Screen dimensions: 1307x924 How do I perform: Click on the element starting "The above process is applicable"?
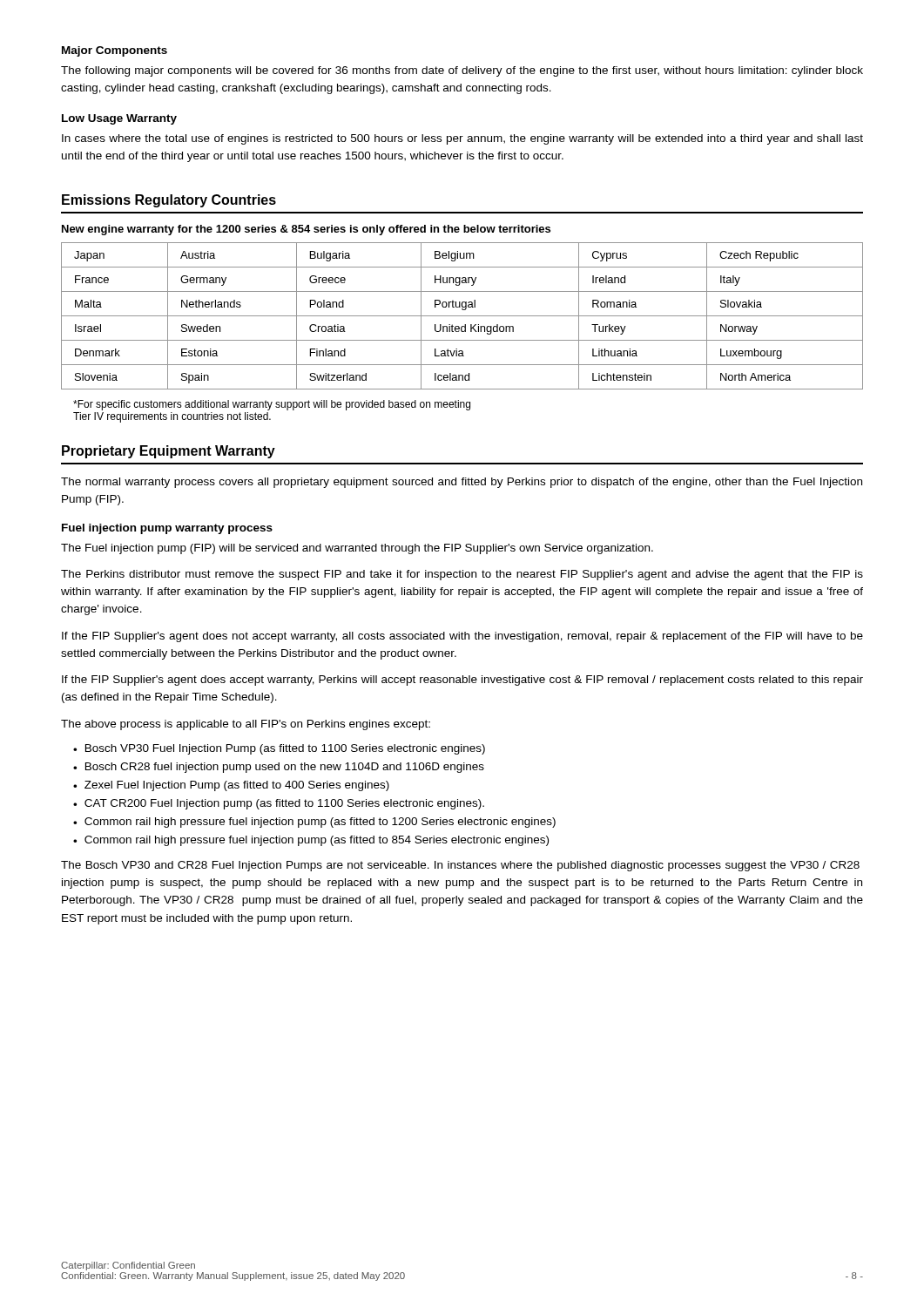click(x=246, y=725)
